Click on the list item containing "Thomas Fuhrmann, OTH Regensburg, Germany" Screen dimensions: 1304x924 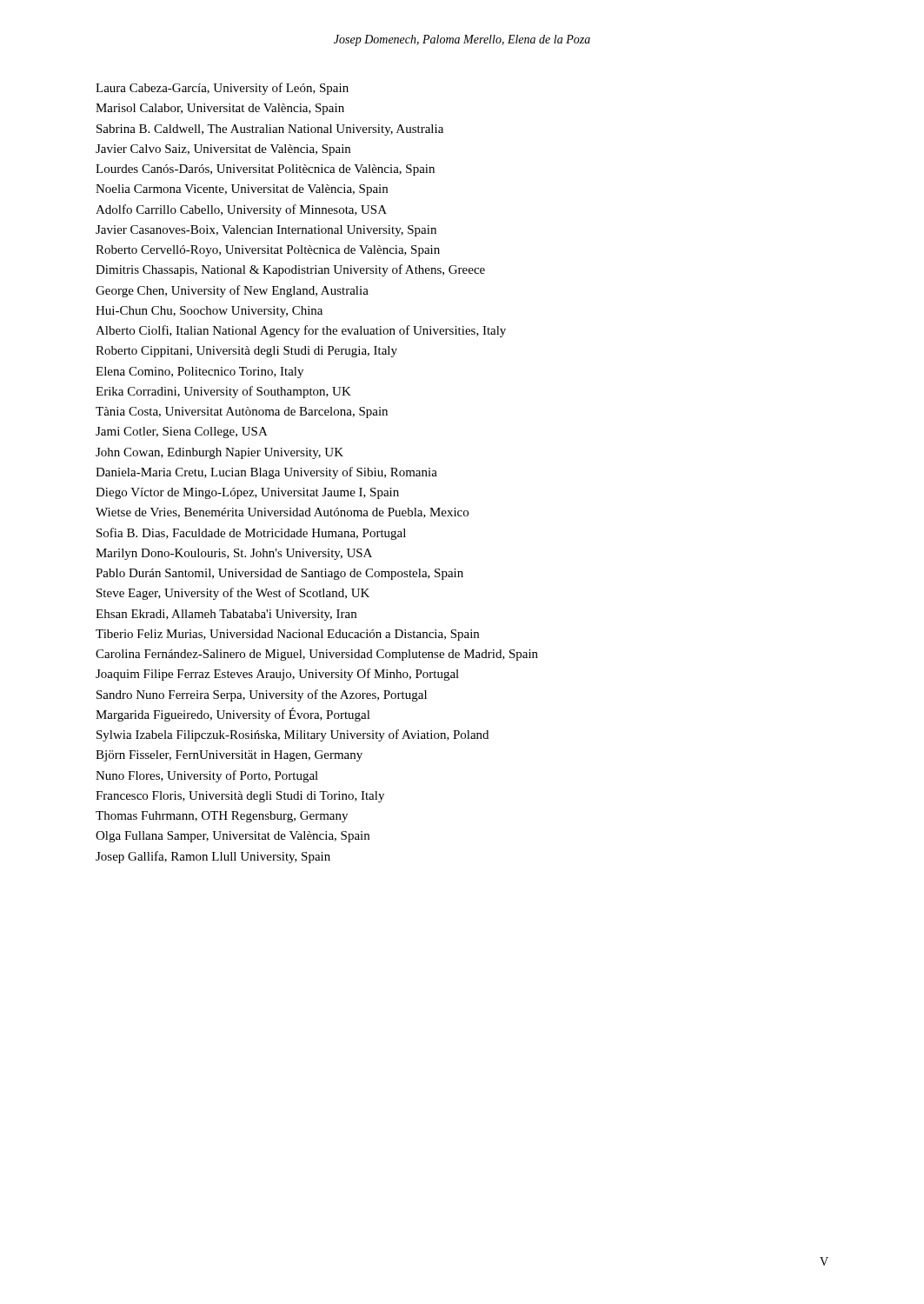(222, 815)
